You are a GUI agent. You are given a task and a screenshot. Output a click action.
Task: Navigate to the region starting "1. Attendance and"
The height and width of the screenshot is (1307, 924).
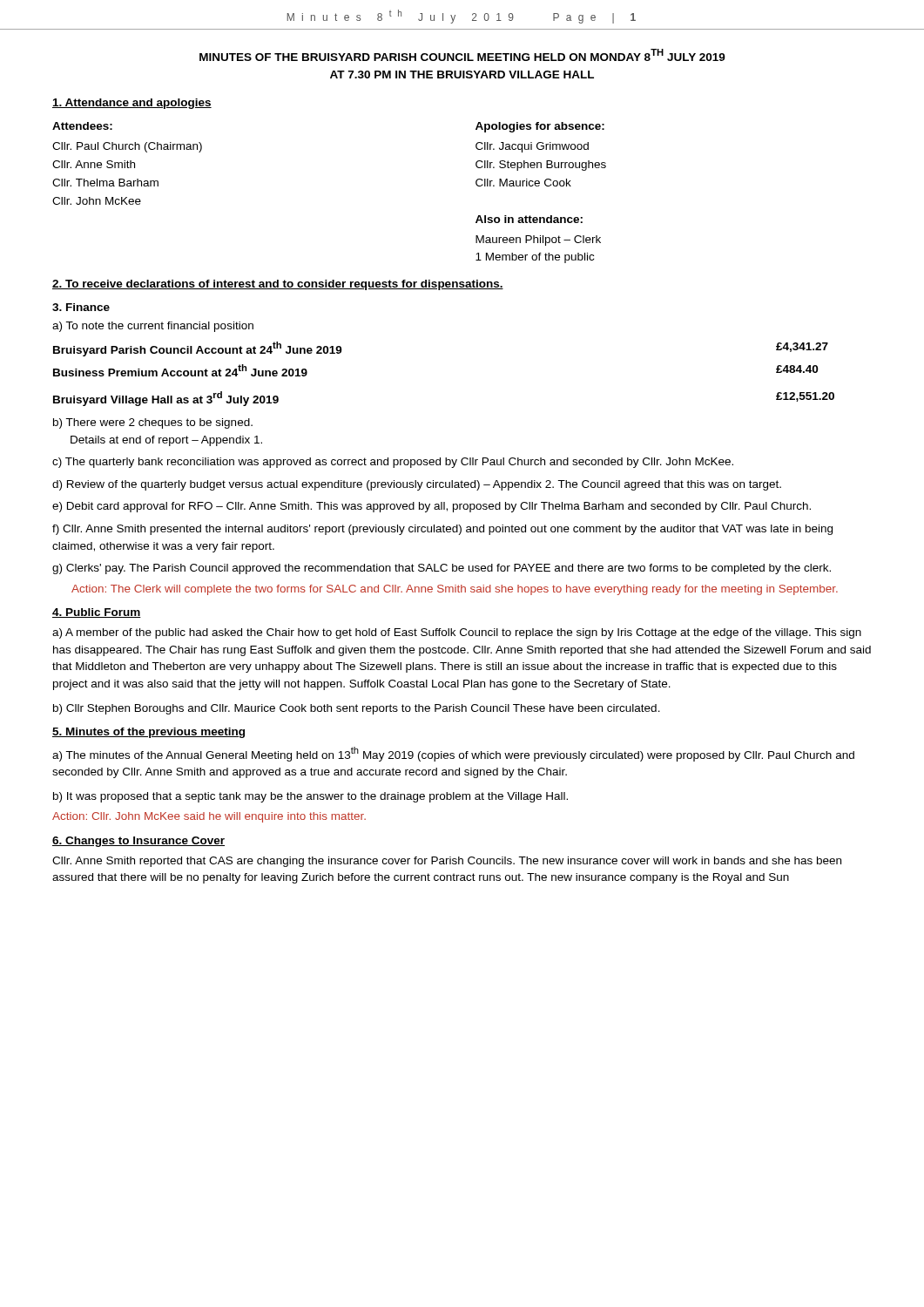coord(132,102)
